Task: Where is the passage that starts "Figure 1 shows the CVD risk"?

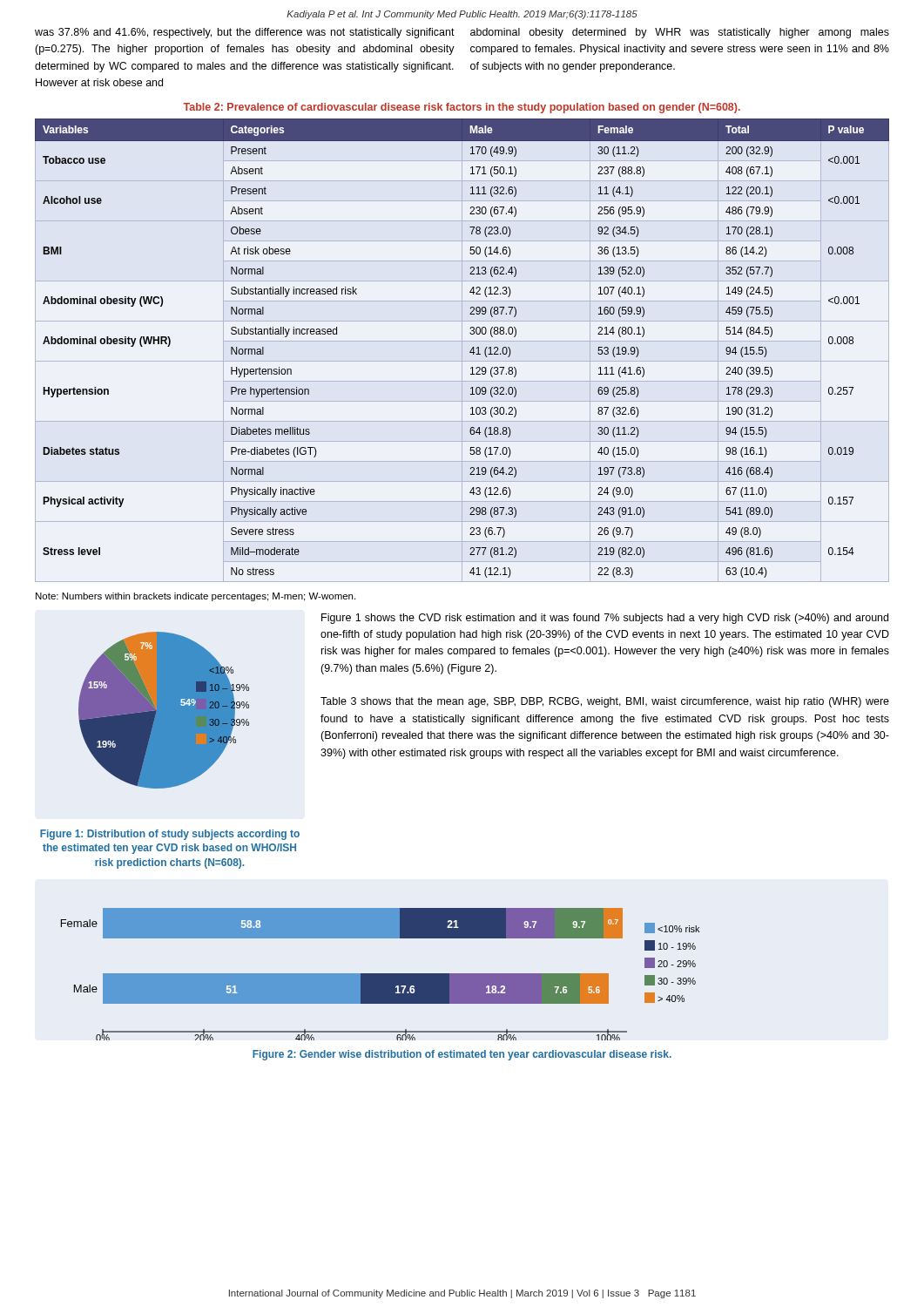Action: (605, 643)
